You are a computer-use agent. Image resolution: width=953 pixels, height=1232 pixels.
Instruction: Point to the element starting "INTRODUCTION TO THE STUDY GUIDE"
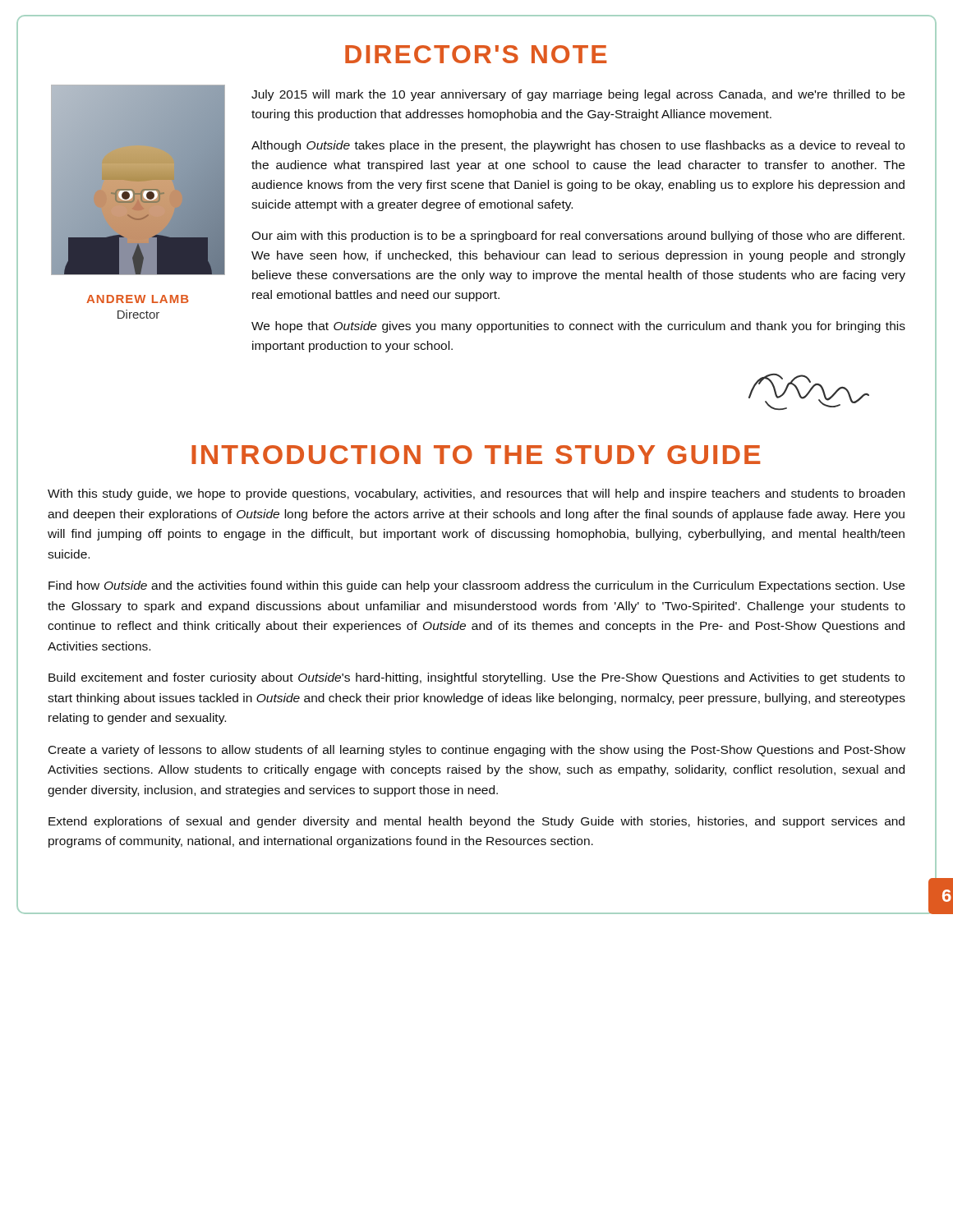point(476,454)
